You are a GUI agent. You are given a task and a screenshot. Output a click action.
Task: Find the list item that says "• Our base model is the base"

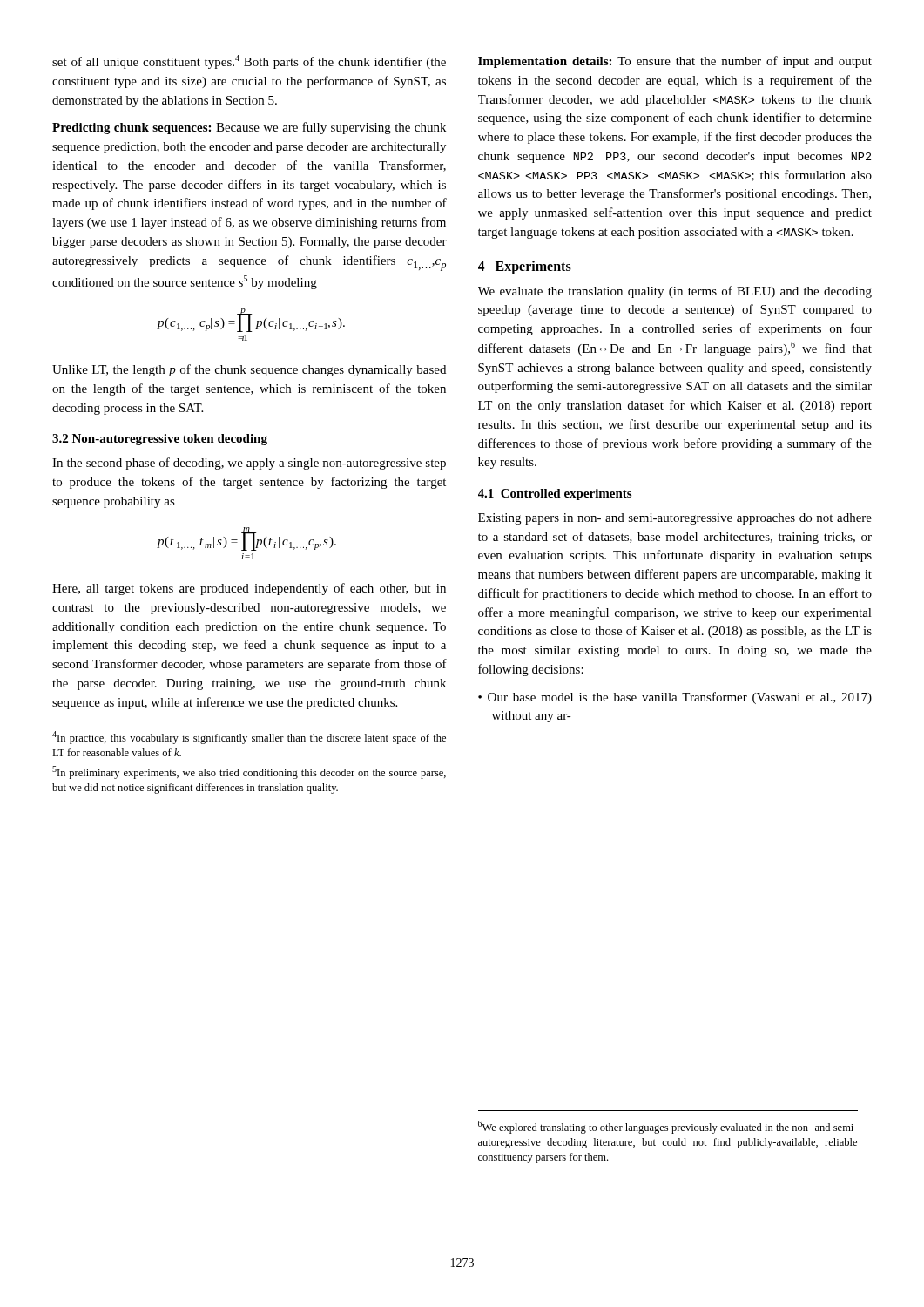[x=675, y=707]
